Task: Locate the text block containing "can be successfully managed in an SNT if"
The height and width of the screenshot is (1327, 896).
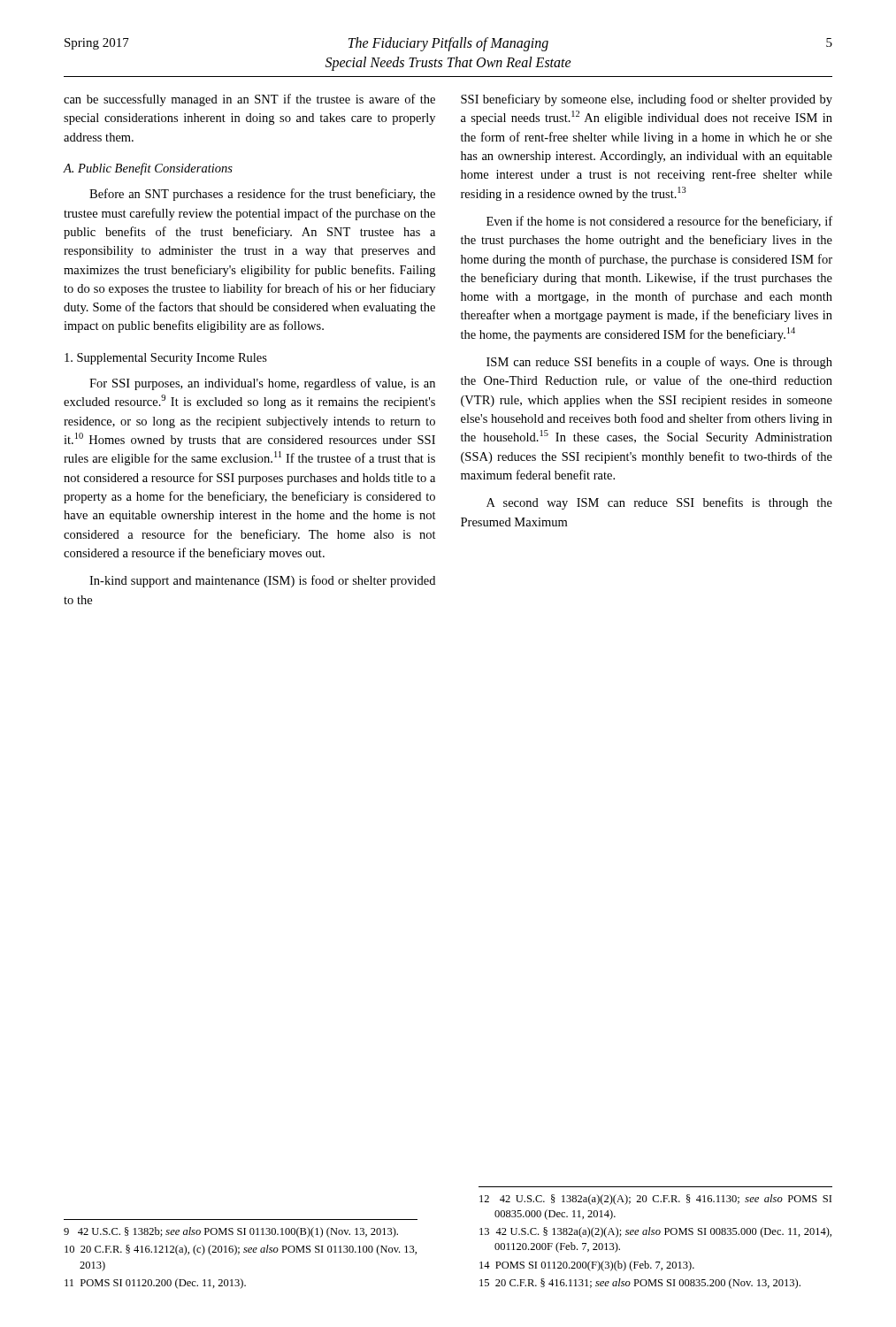Action: (x=250, y=118)
